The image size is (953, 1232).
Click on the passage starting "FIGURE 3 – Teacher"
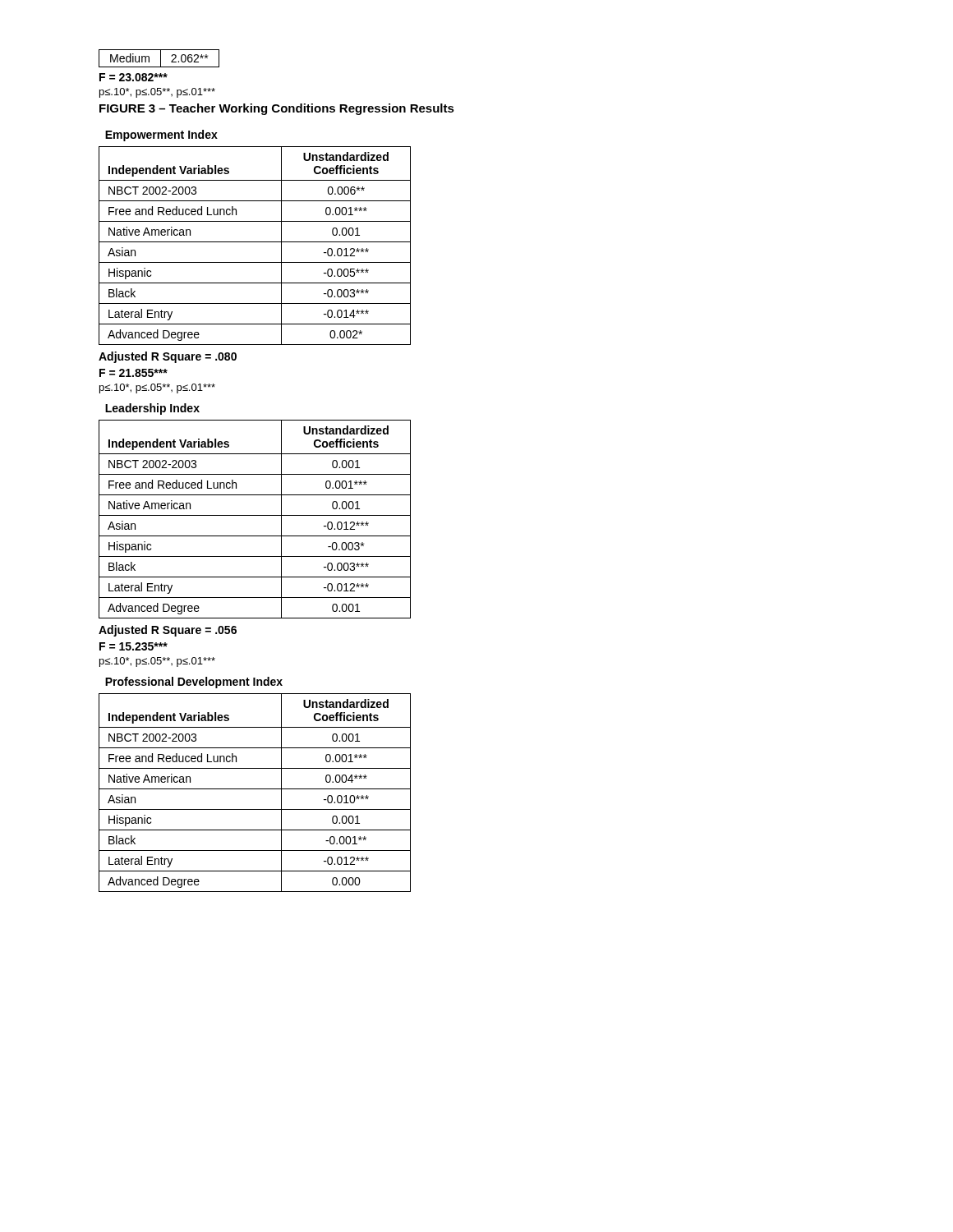point(276,108)
